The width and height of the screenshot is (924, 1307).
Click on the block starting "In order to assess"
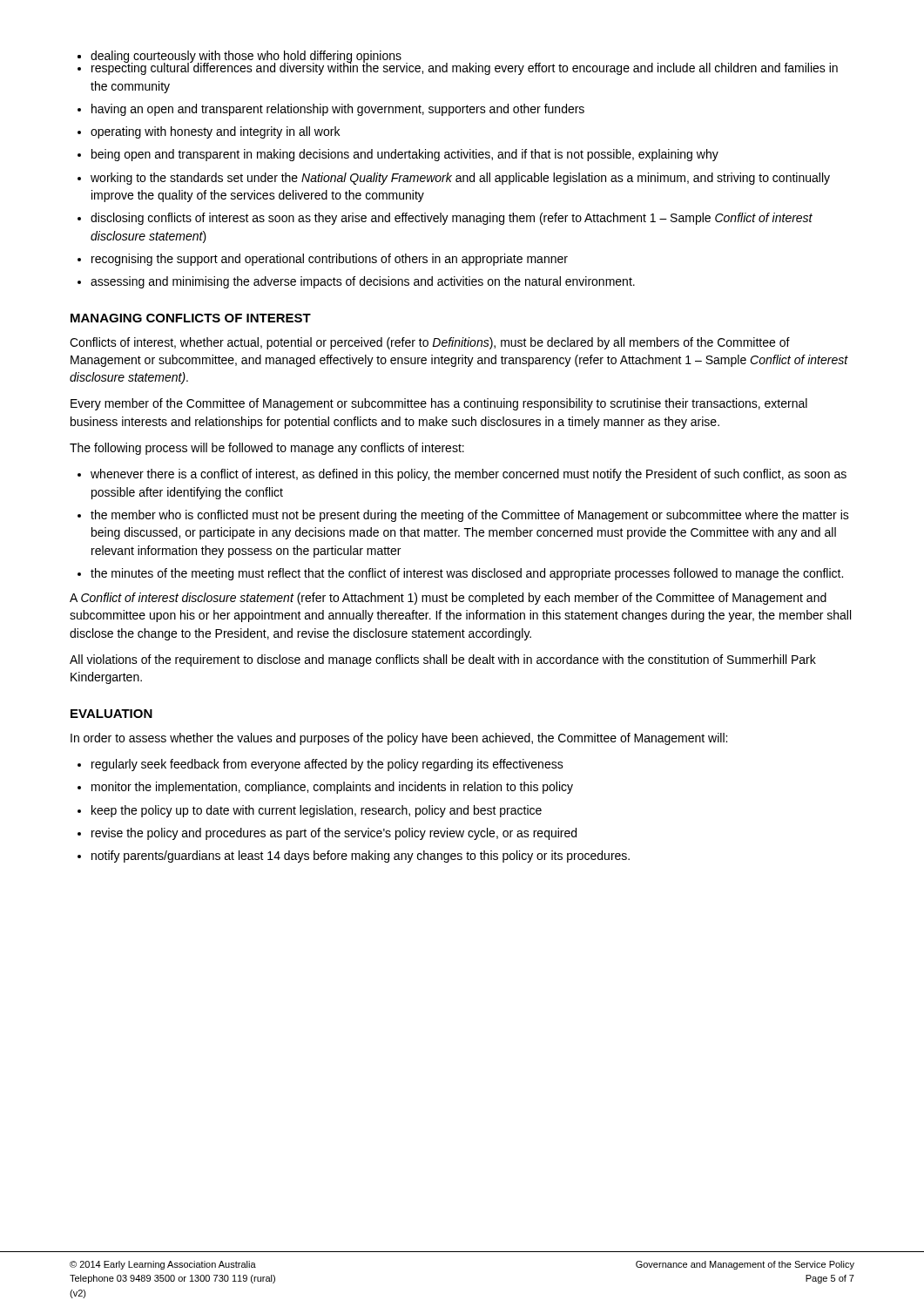(x=399, y=738)
